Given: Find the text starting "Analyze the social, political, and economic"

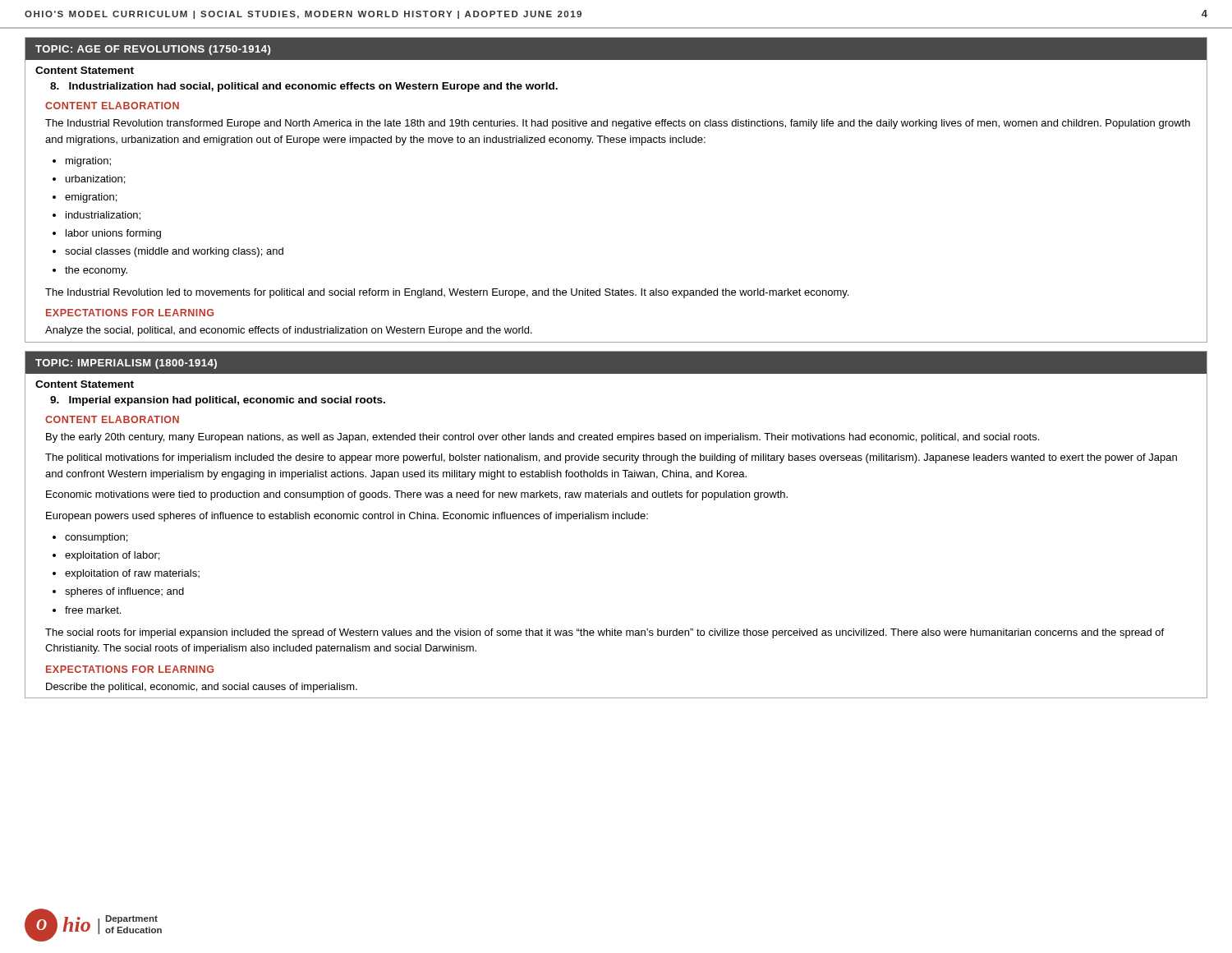Looking at the screenshot, I should click(x=289, y=330).
